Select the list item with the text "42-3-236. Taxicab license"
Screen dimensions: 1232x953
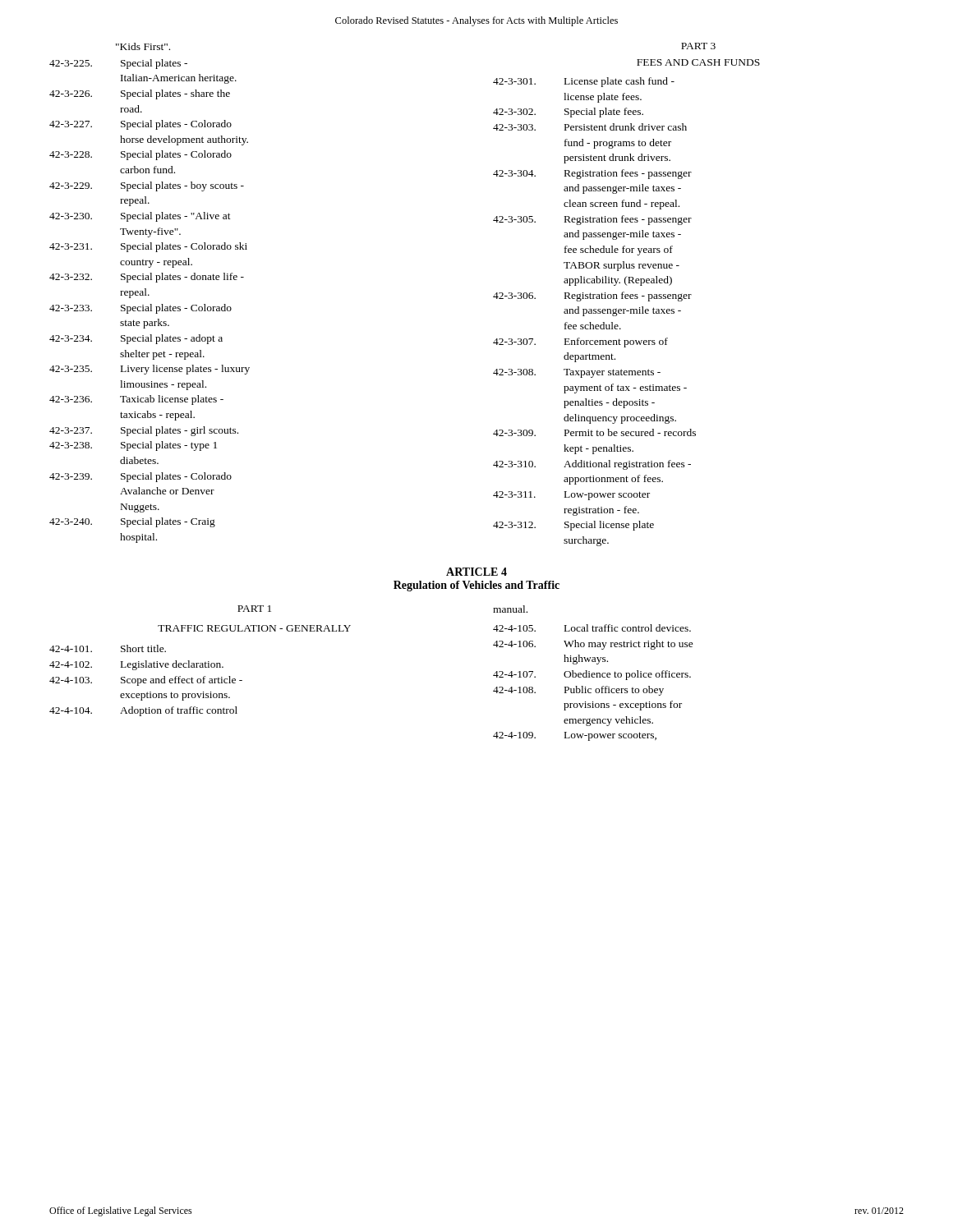click(136, 400)
